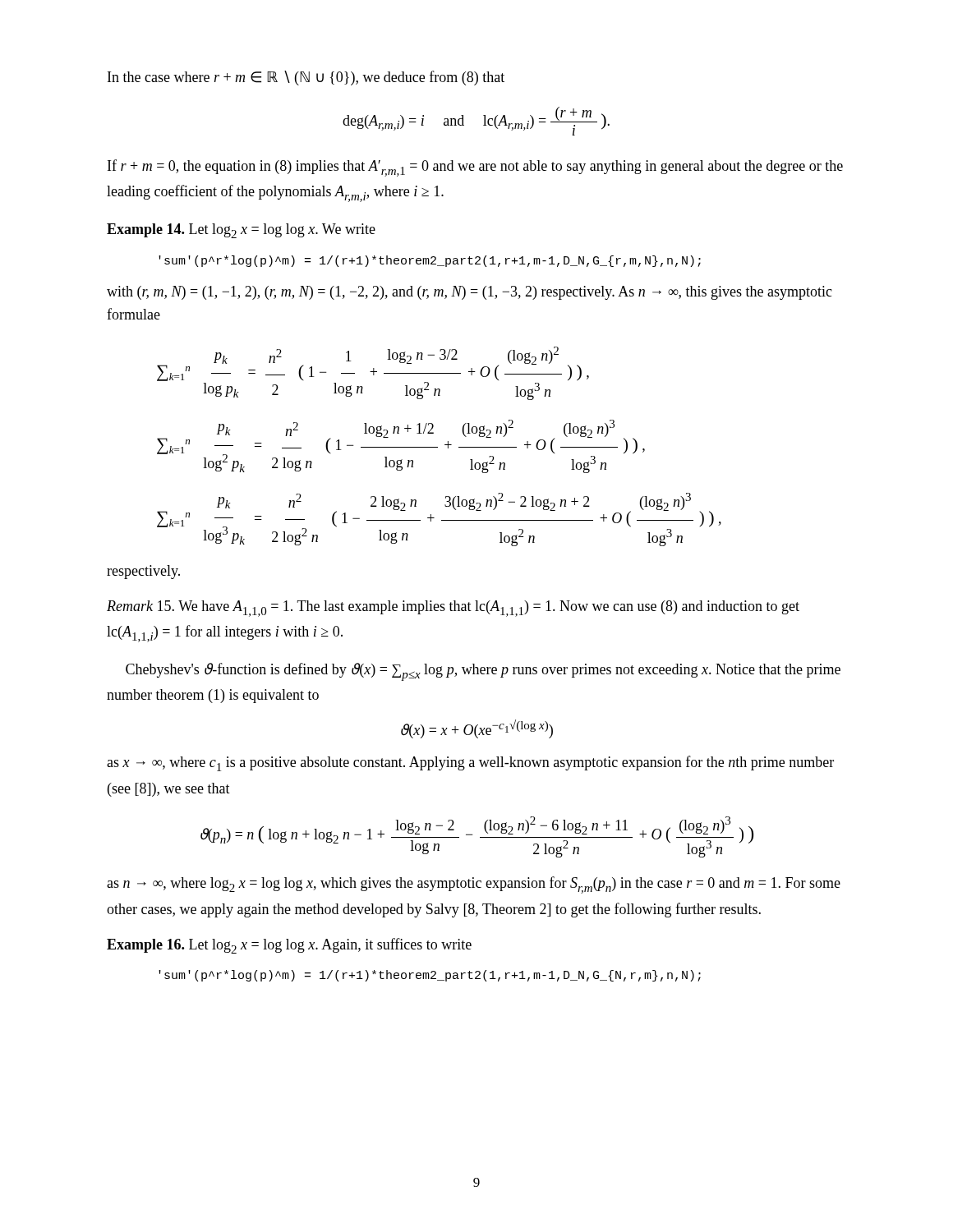Find the text block containing "with (r, m, N)"
Screen dimensions: 1232x953
pos(470,303)
